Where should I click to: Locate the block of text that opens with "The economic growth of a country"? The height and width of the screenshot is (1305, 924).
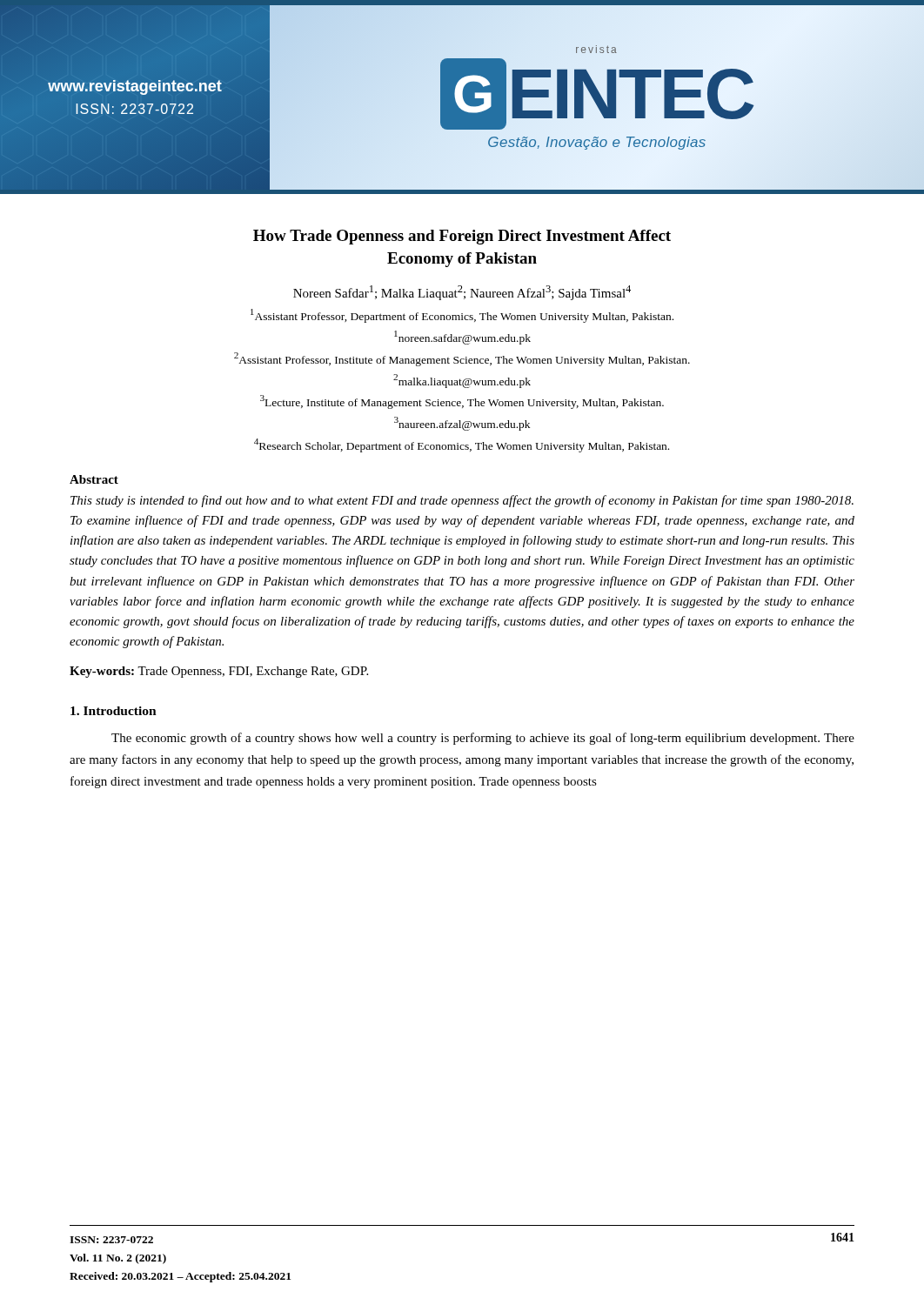(462, 759)
